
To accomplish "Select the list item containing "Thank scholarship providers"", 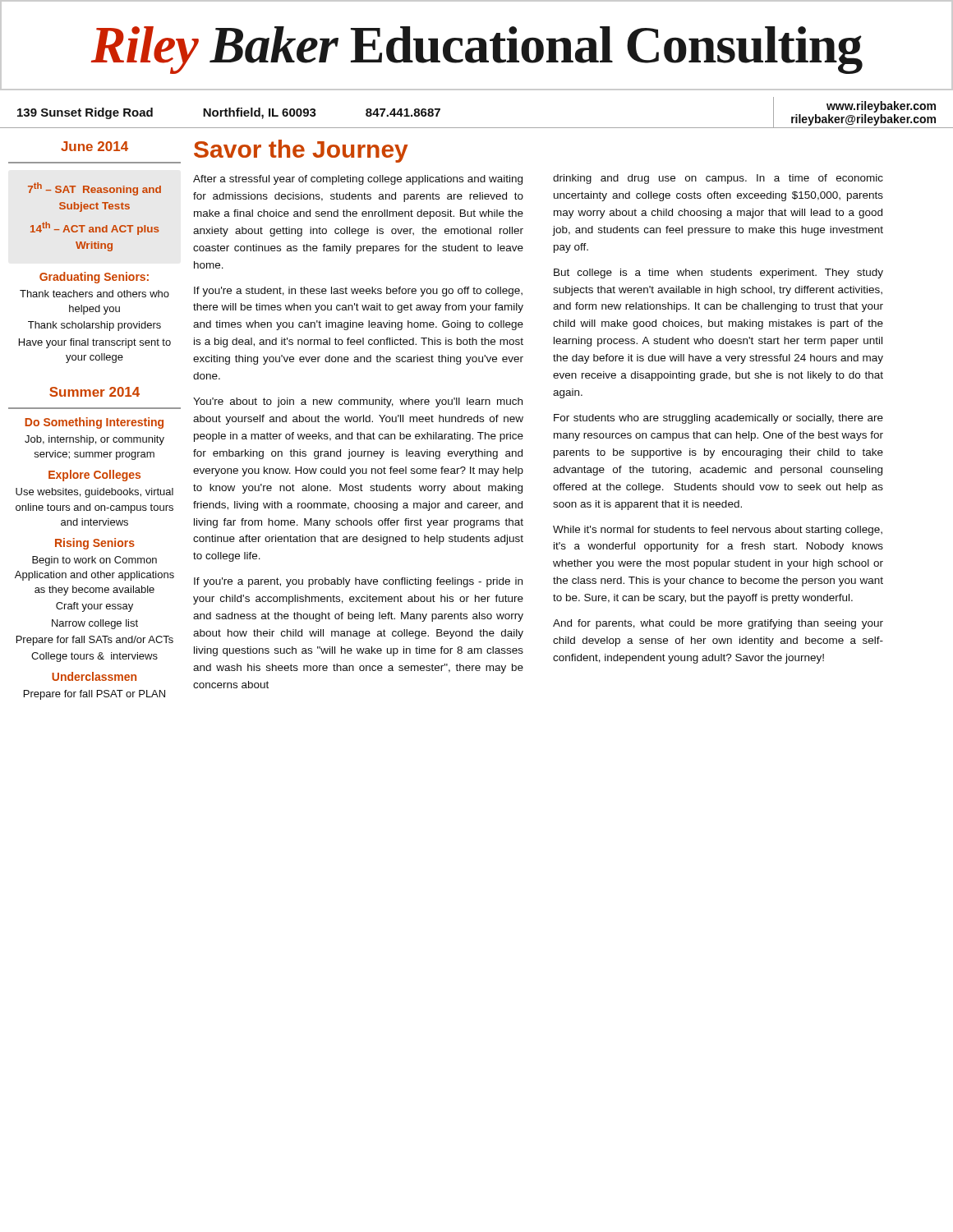I will tap(94, 325).
